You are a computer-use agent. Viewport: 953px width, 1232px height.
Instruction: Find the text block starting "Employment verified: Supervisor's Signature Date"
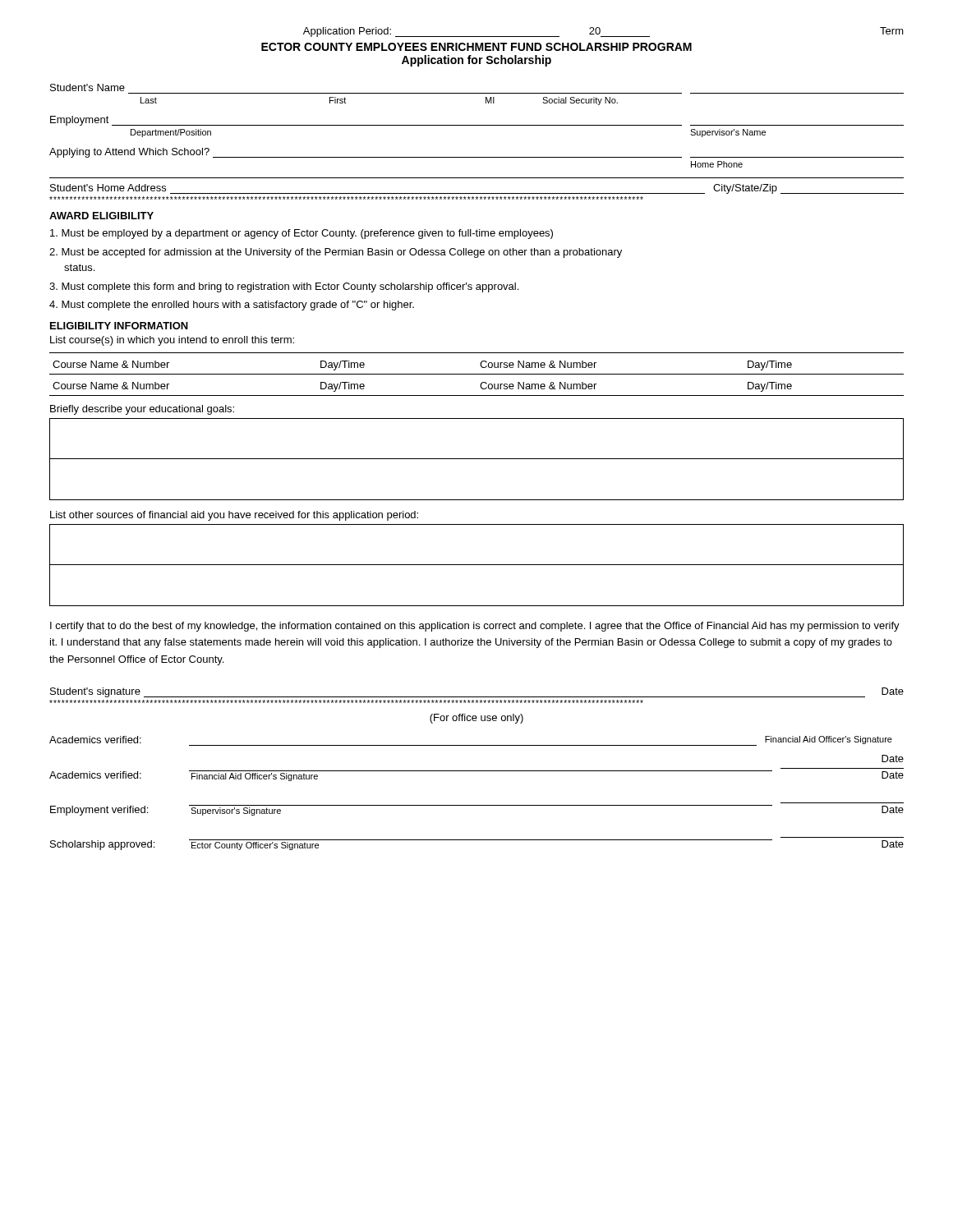[476, 802]
